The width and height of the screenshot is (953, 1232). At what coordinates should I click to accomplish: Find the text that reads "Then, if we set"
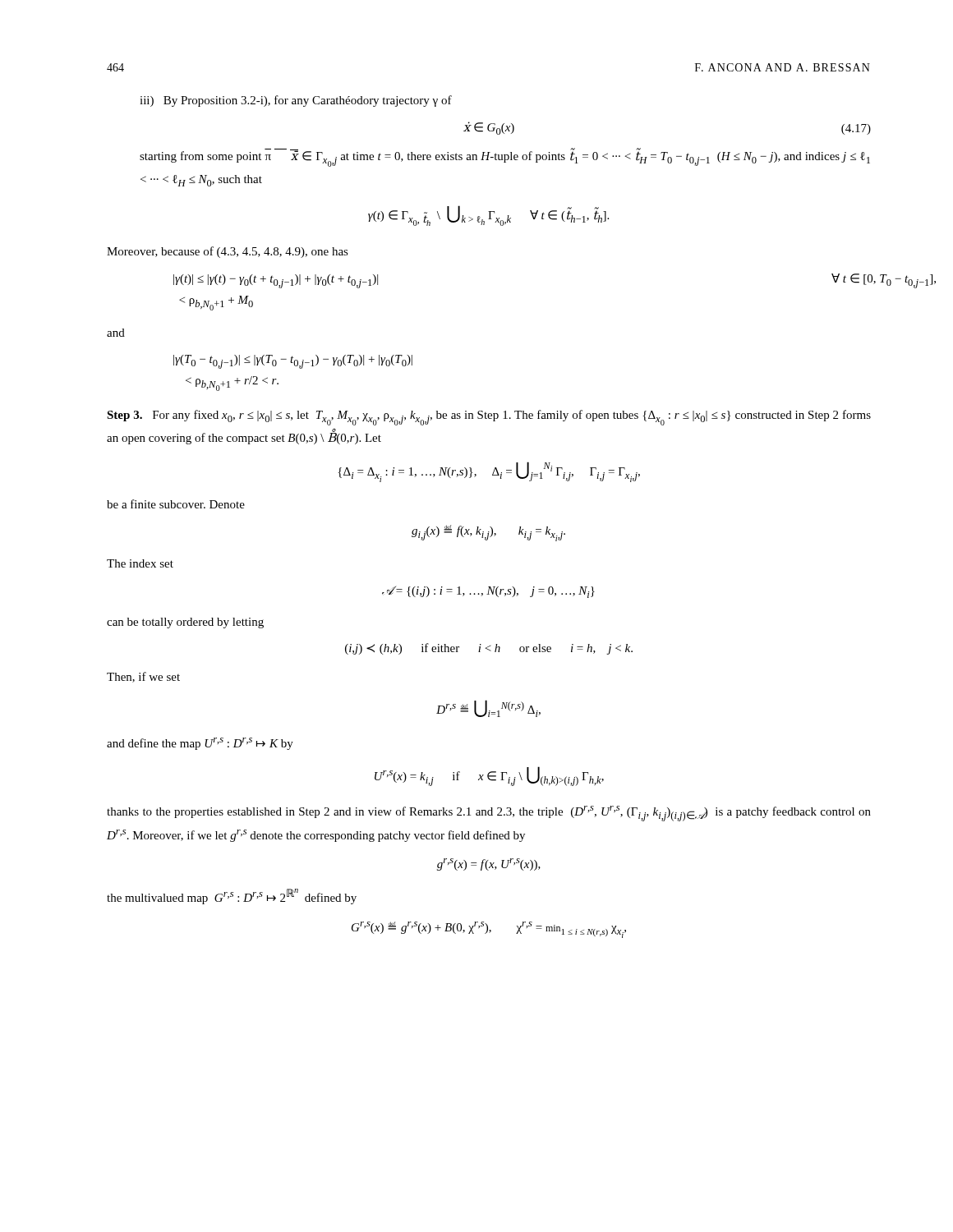click(x=143, y=676)
